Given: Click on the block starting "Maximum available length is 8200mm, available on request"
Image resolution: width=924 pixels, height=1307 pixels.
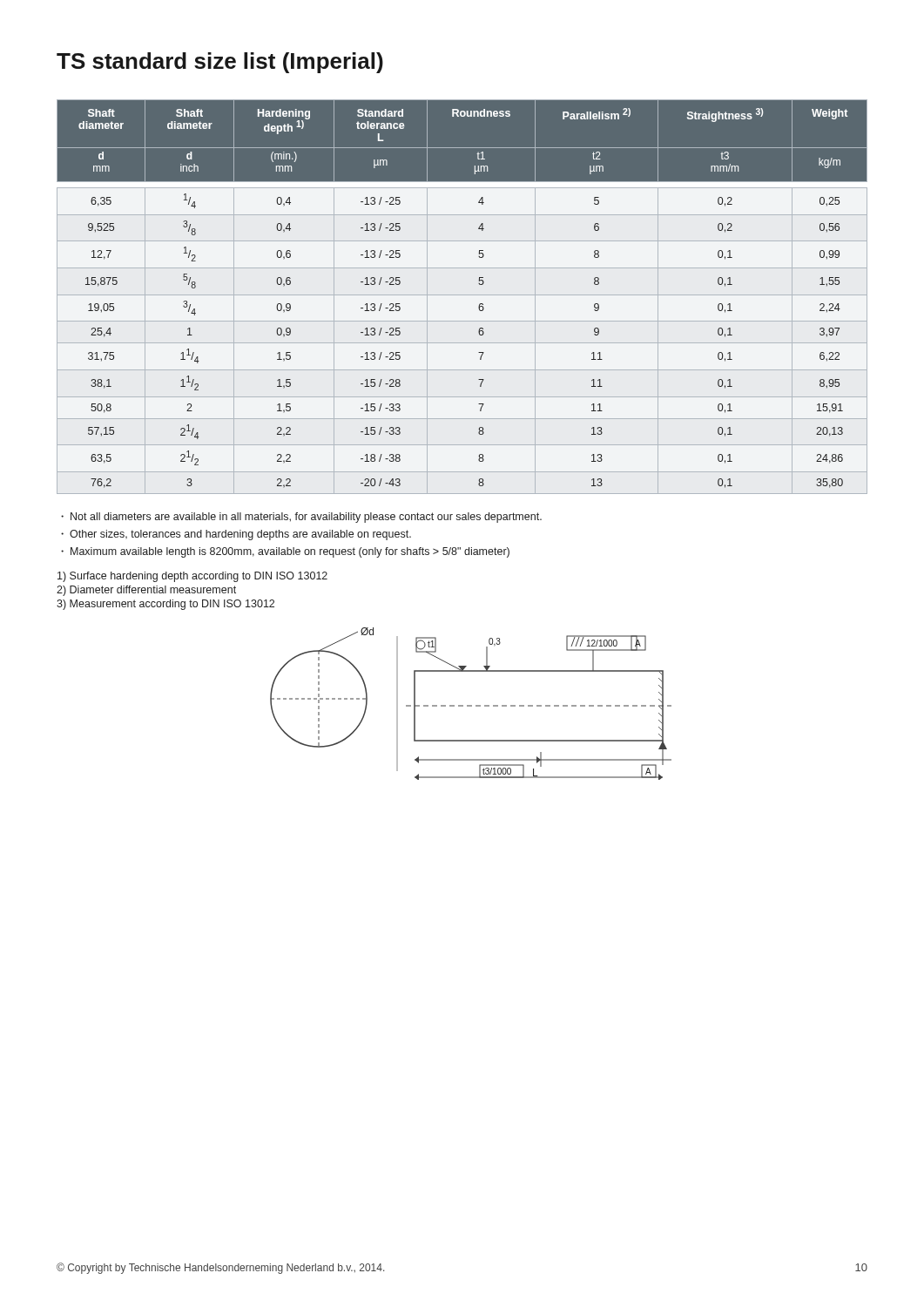Looking at the screenshot, I should (290, 551).
